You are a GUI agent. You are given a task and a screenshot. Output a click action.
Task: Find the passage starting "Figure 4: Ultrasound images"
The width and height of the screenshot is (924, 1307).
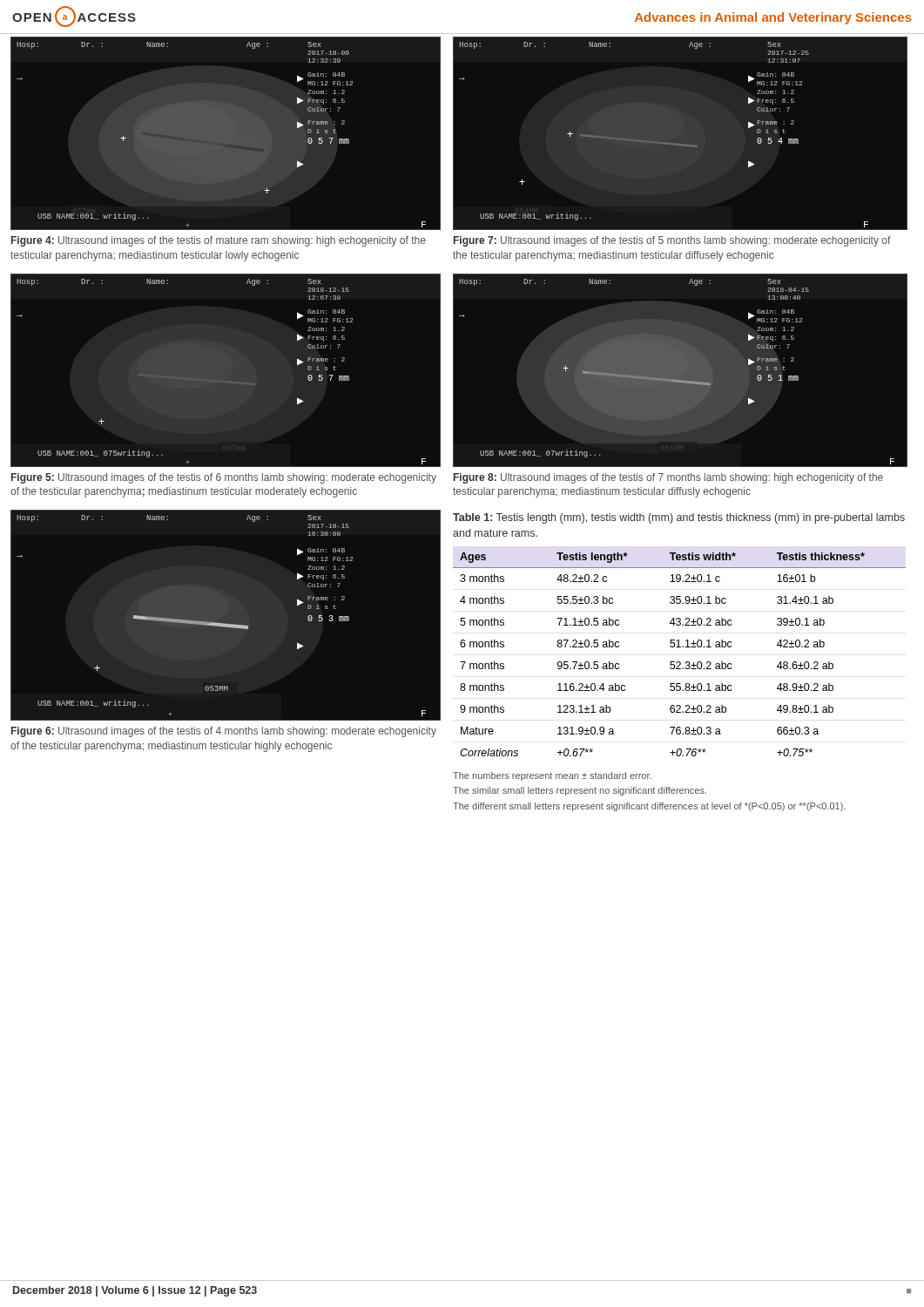click(x=218, y=248)
